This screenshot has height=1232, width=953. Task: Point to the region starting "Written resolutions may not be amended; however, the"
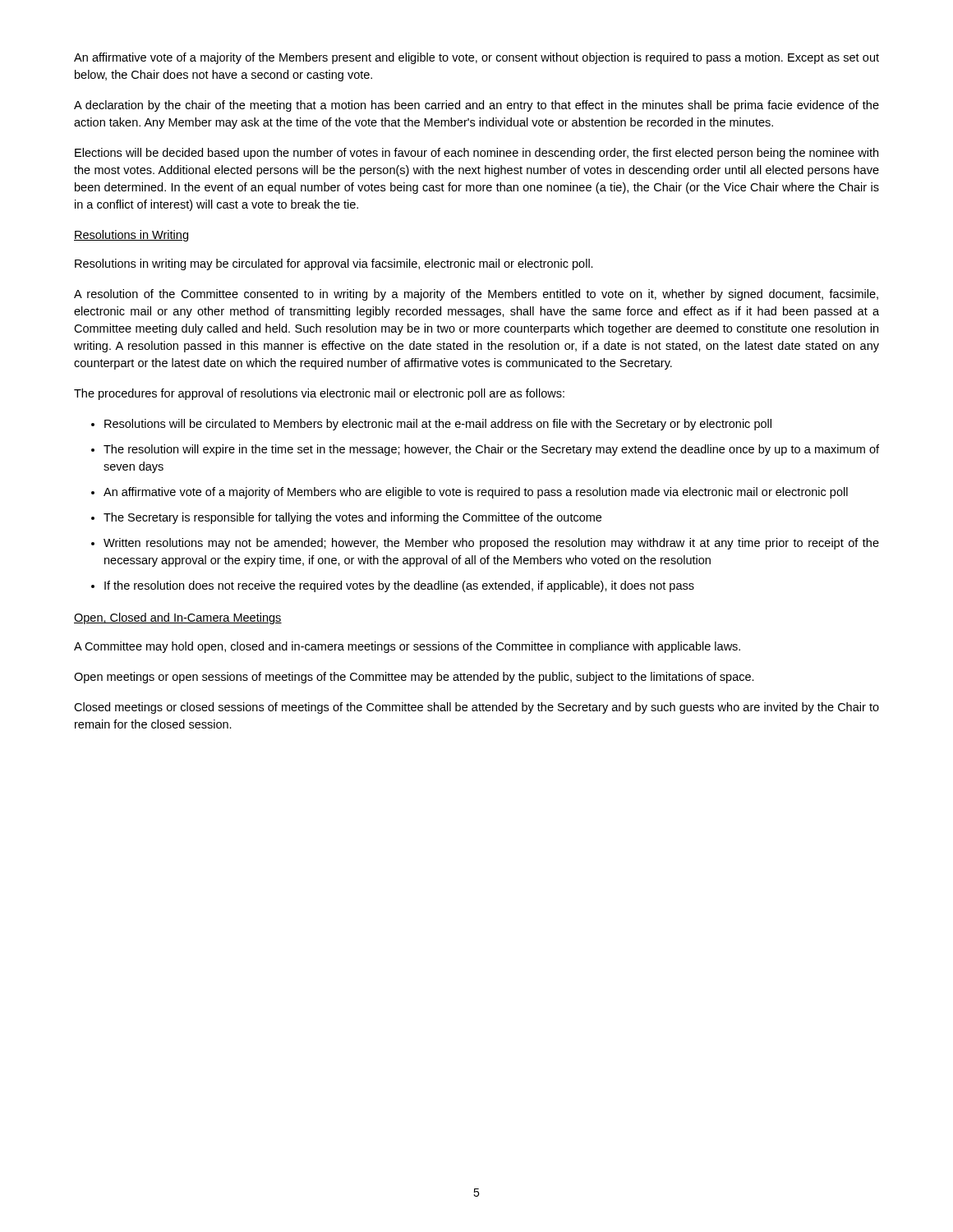click(x=491, y=552)
